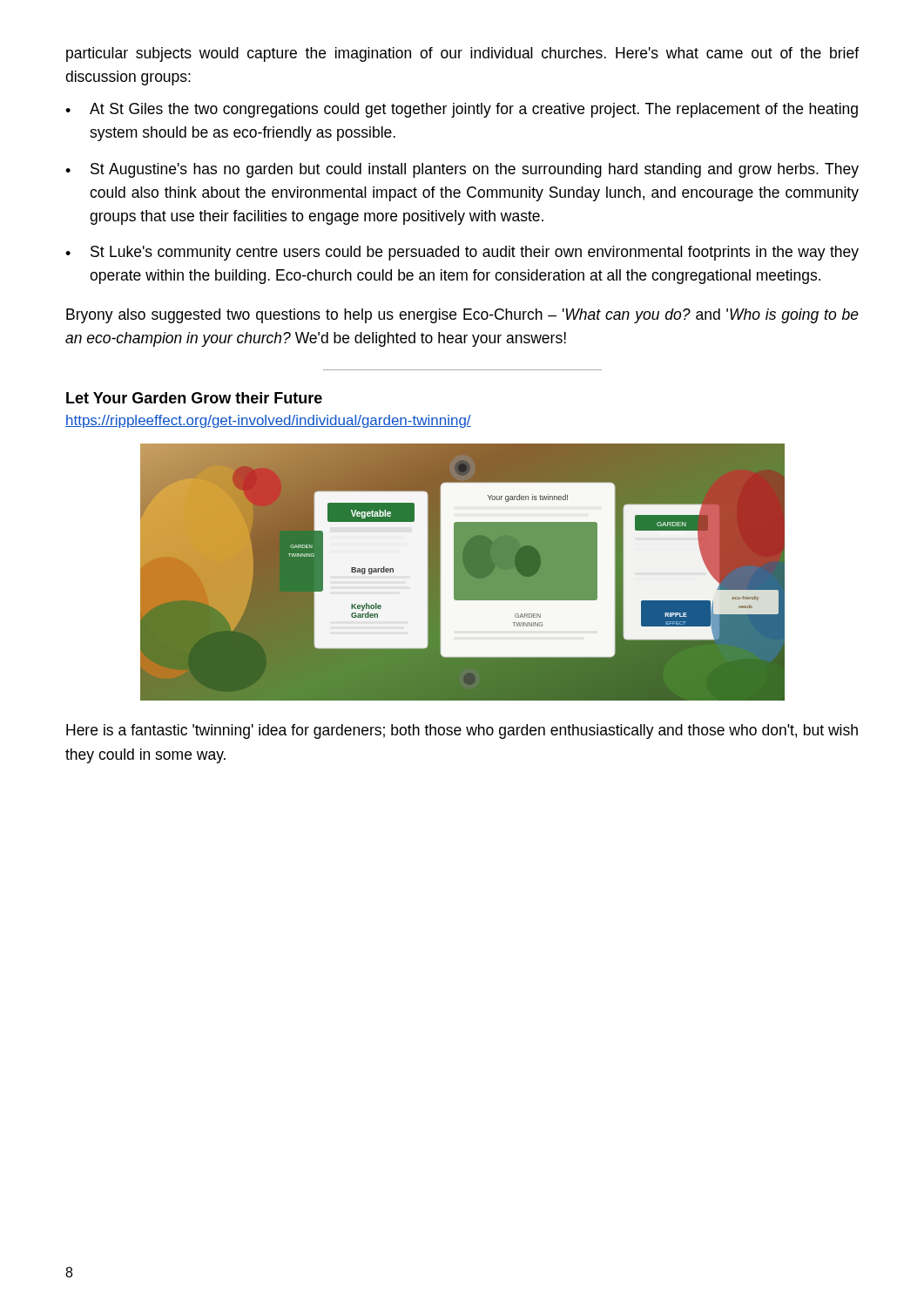The image size is (924, 1307).
Task: Click on the text block with the text "Here is a fantastic 'twinning'"
Action: point(462,742)
